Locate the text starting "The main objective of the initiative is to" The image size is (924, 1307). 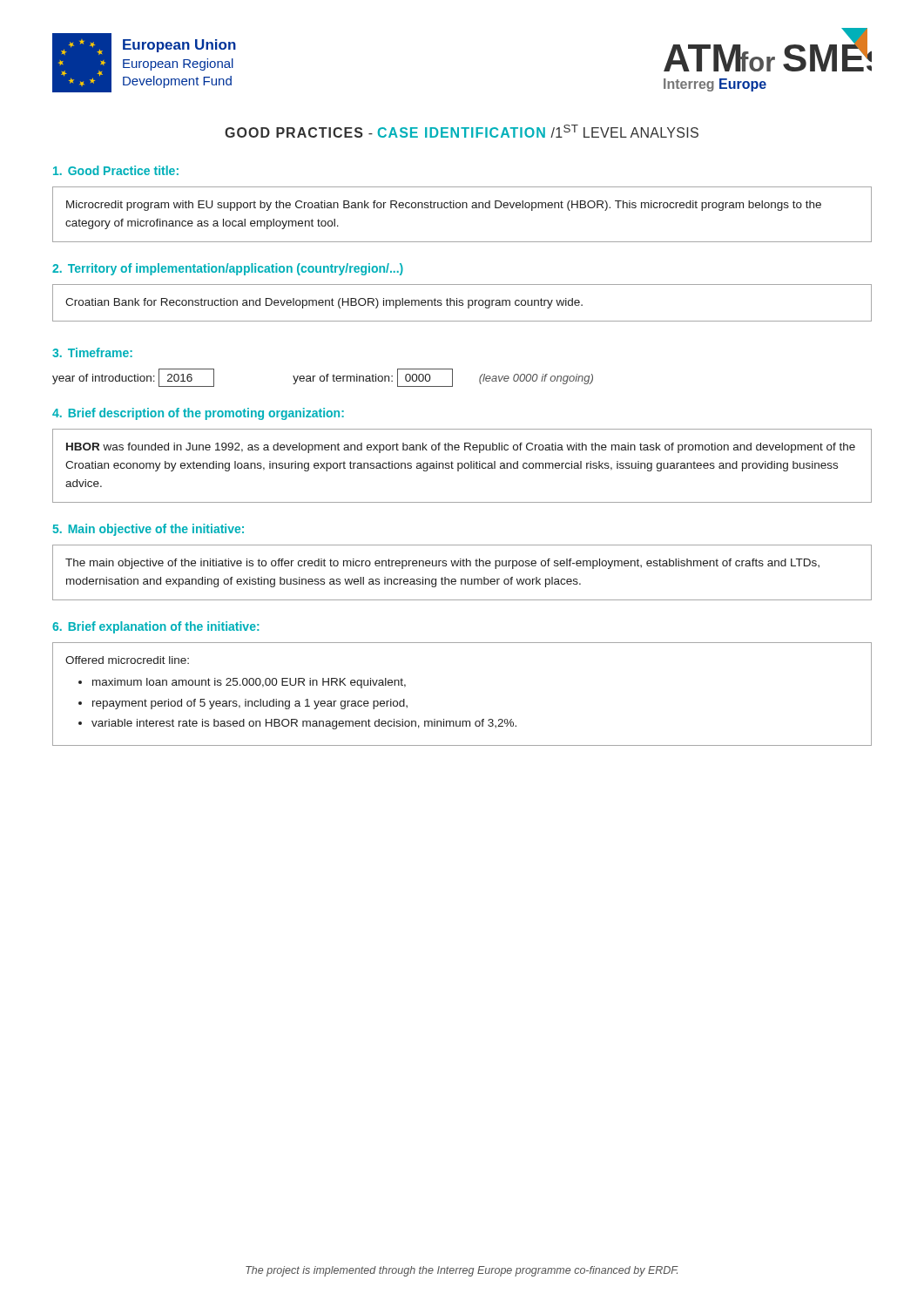(443, 571)
